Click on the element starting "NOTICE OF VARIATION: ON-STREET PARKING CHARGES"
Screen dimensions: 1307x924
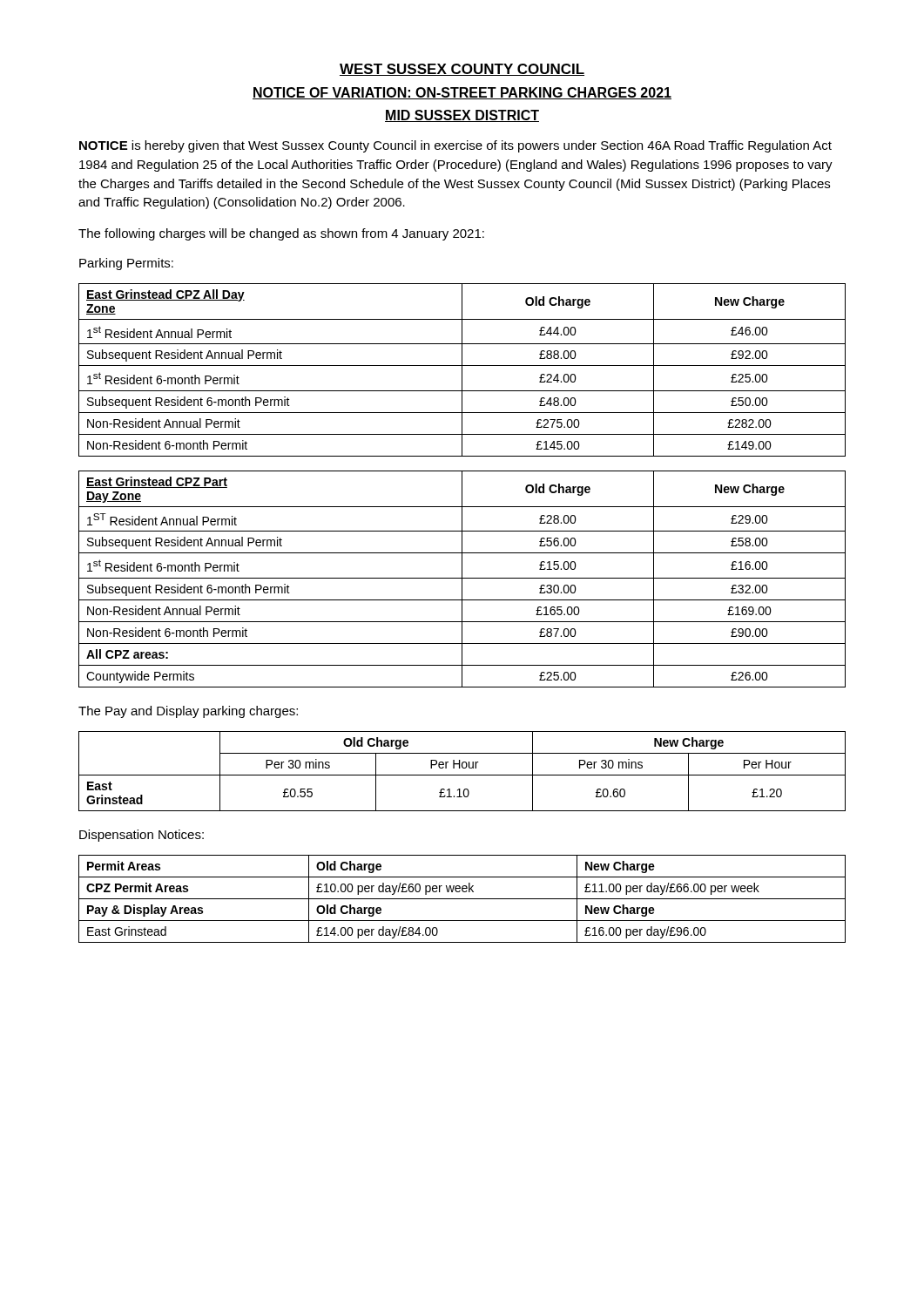pos(462,93)
